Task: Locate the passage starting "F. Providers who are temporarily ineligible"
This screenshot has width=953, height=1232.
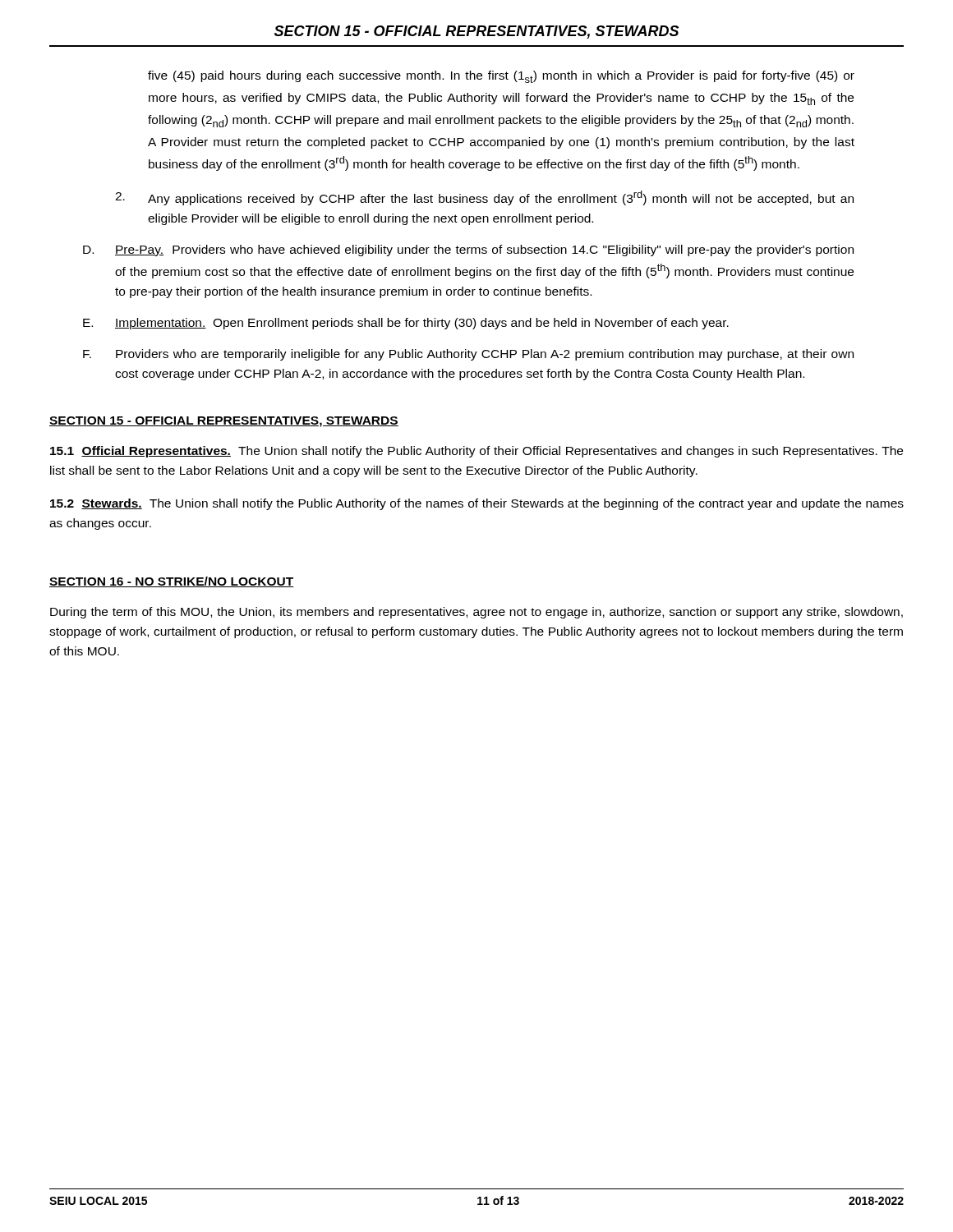Action: click(468, 364)
